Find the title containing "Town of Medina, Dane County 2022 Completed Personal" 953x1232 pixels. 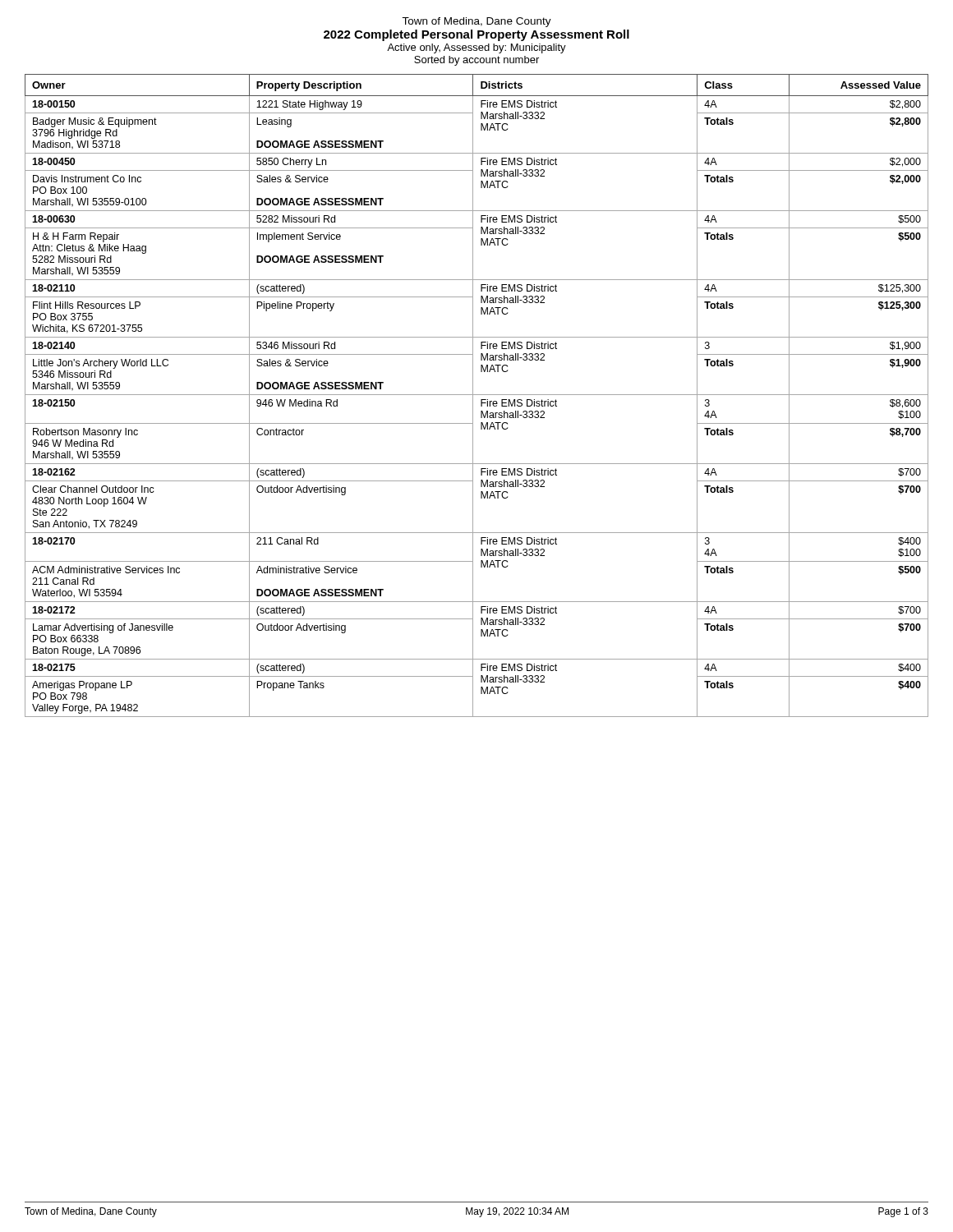point(476,40)
